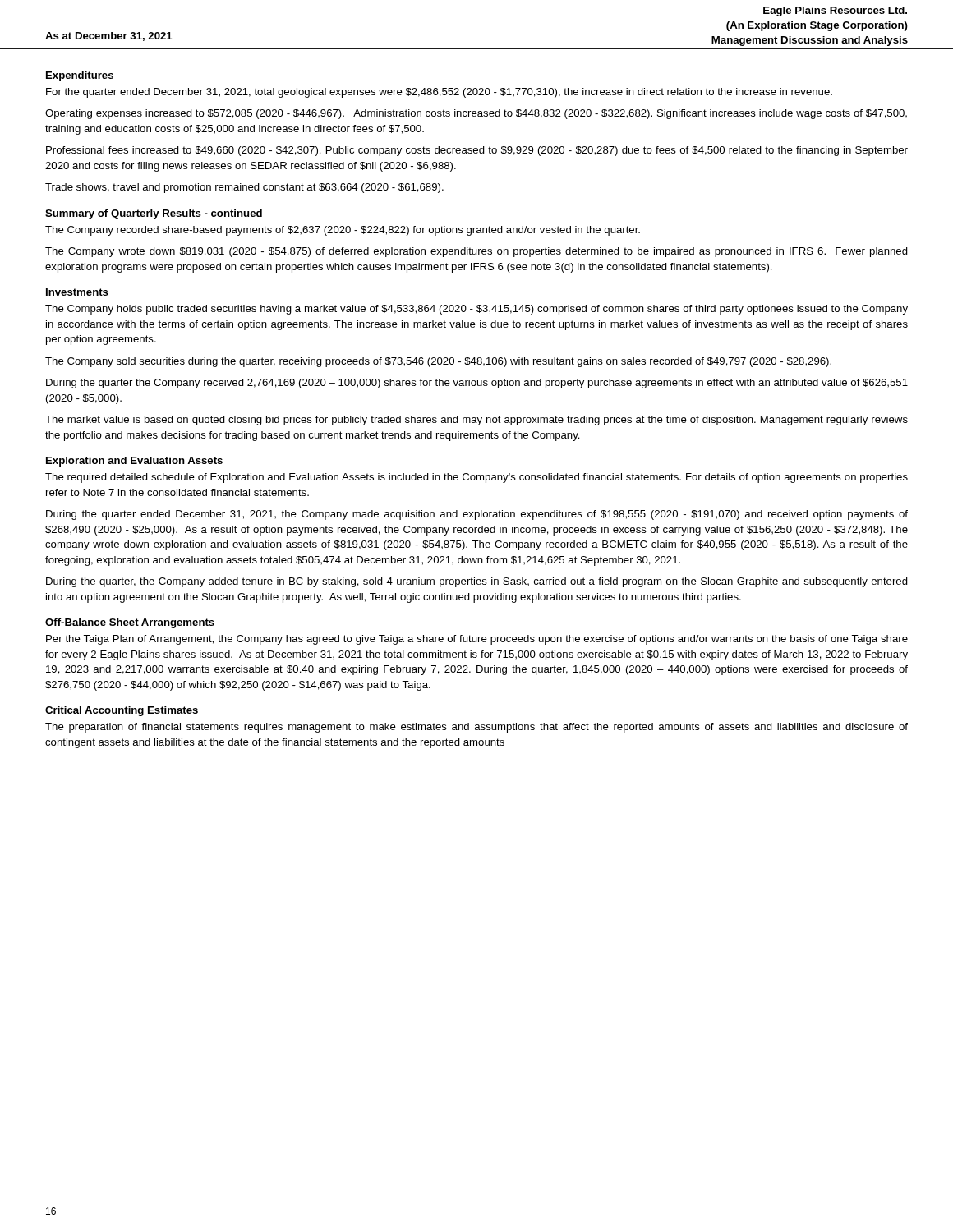Point to the block beginning "The Company holds public traded securities"

coord(476,325)
